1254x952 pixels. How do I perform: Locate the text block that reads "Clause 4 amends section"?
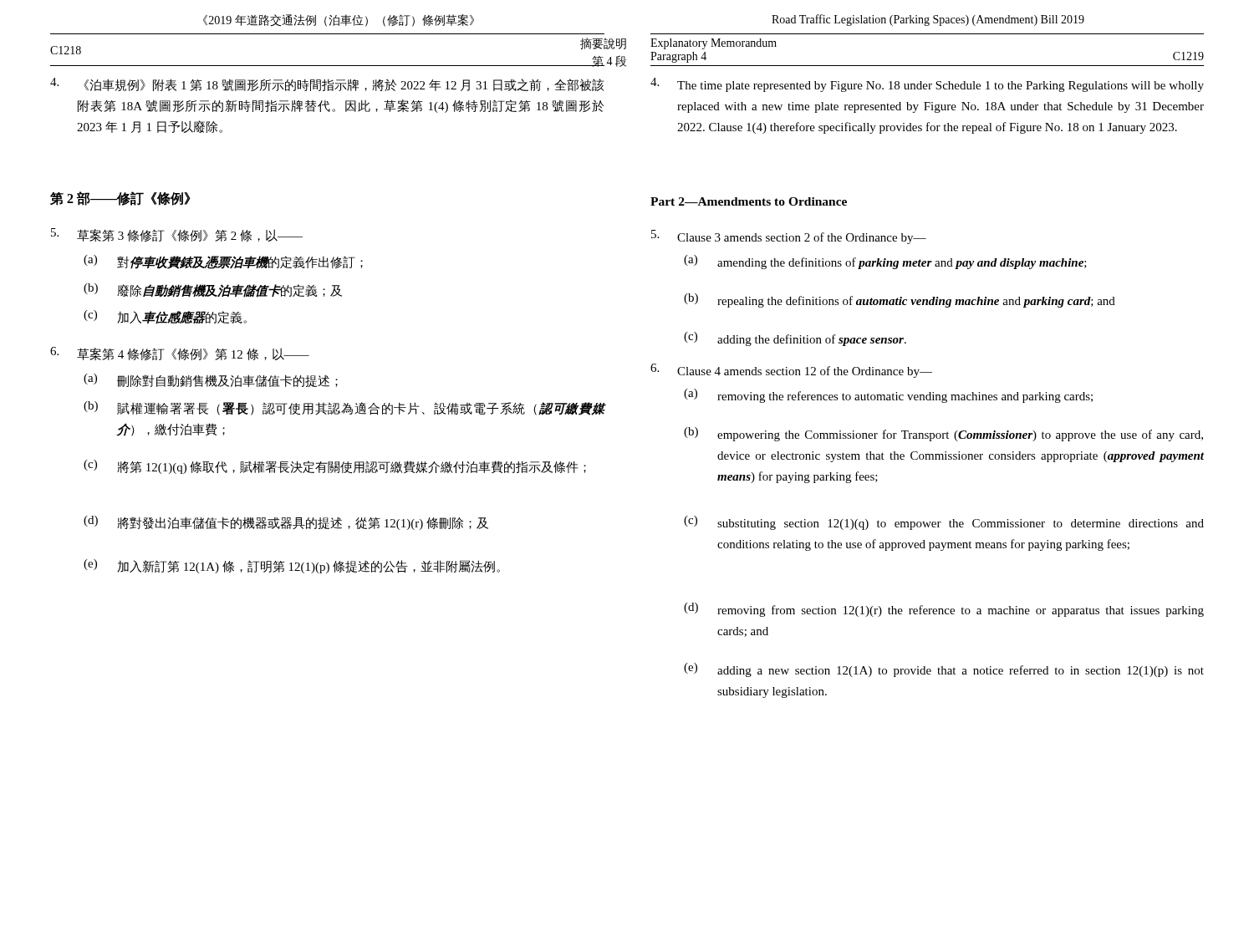[927, 371]
